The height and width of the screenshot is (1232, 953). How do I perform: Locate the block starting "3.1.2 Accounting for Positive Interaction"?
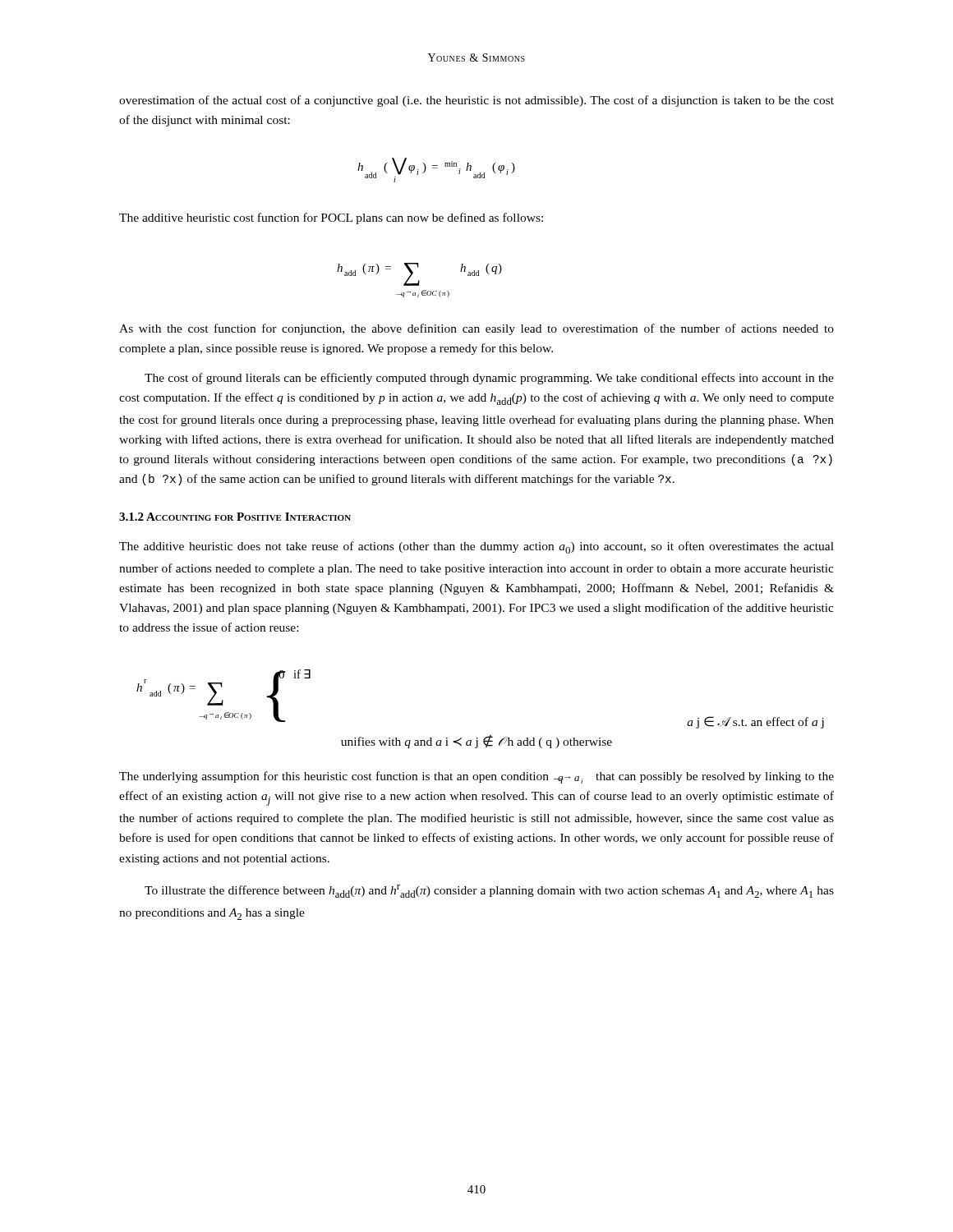pyautogui.click(x=235, y=517)
